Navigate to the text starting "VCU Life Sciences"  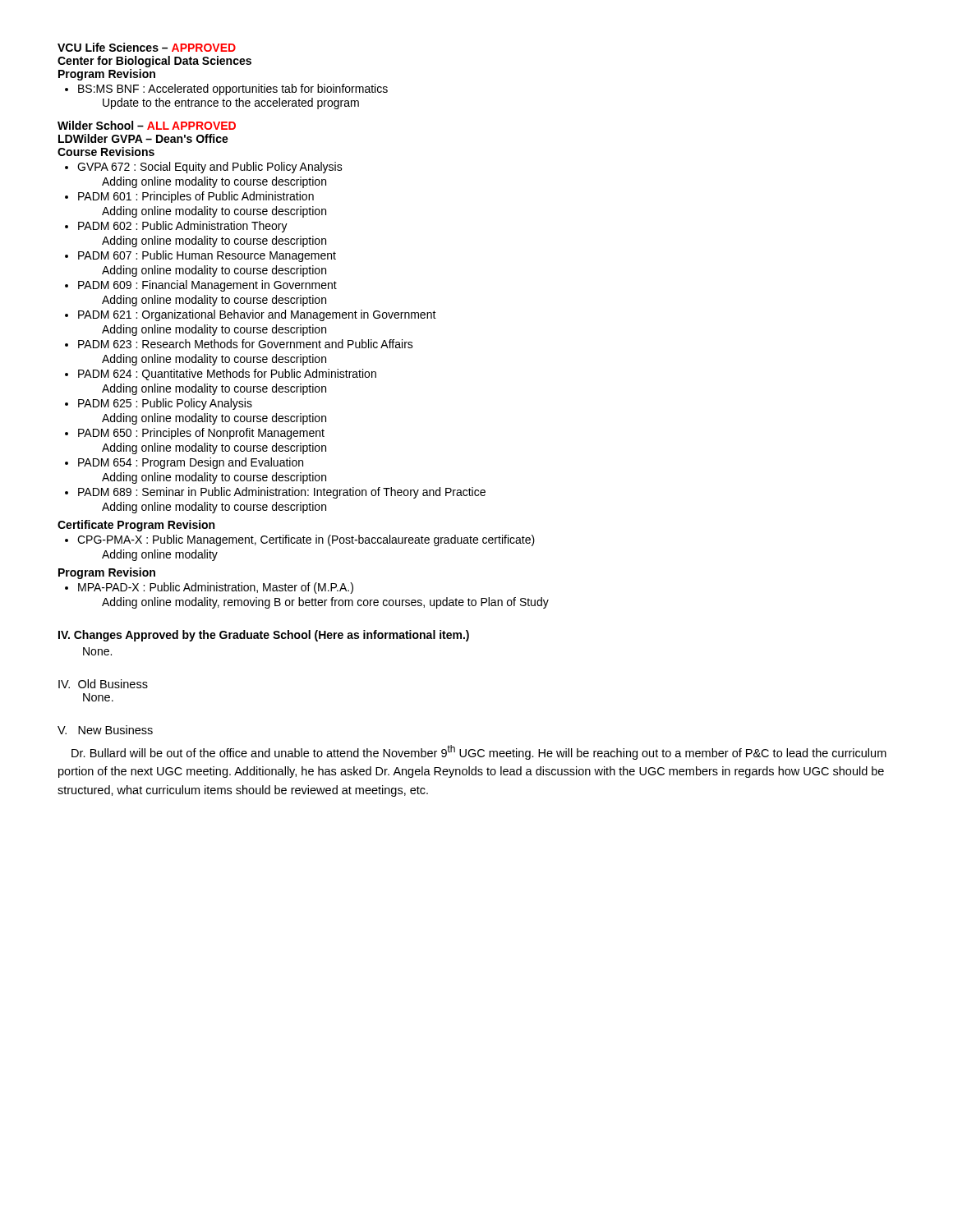click(x=147, y=48)
